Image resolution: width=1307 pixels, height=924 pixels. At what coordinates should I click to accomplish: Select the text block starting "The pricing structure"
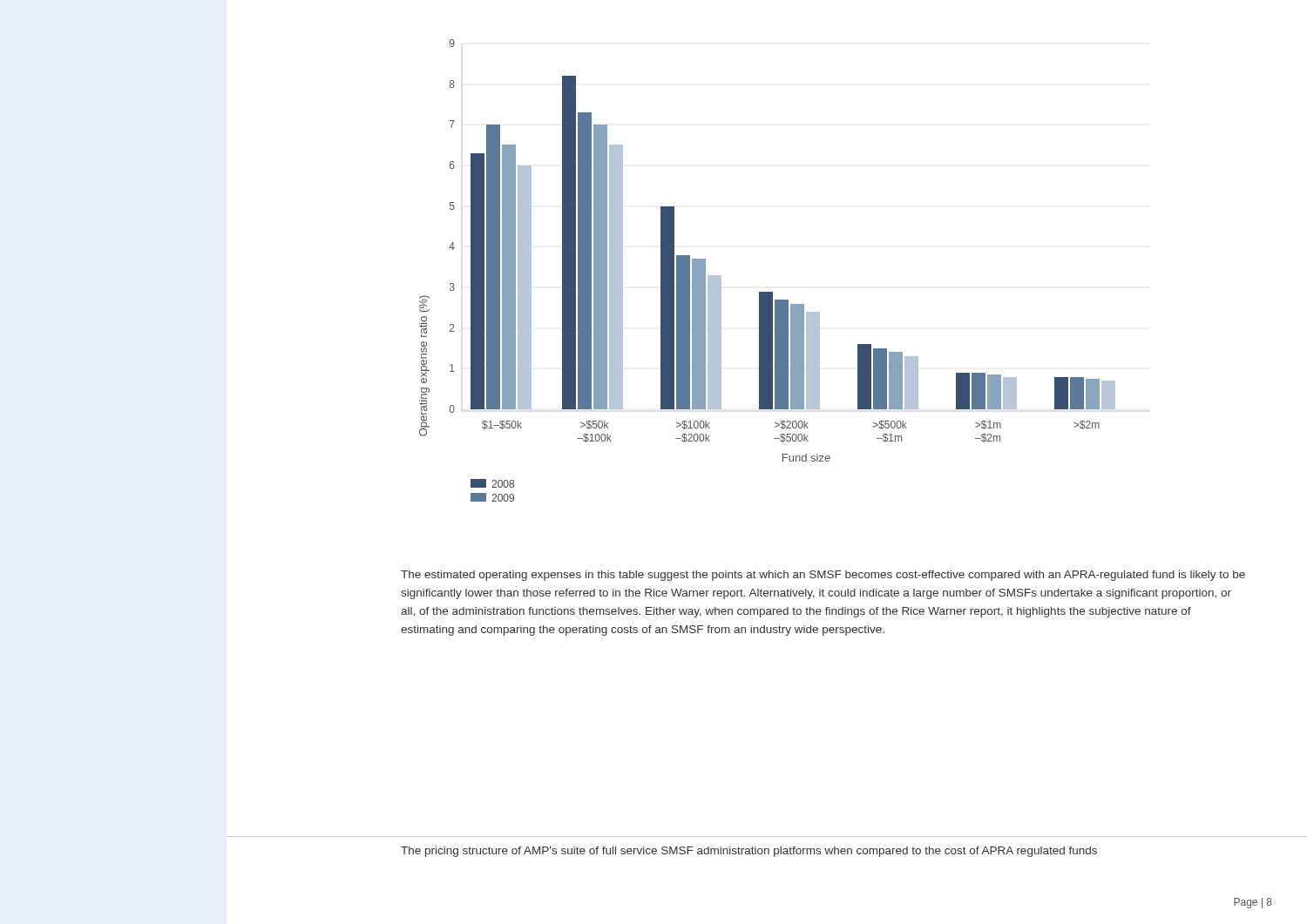pyautogui.click(x=749, y=850)
